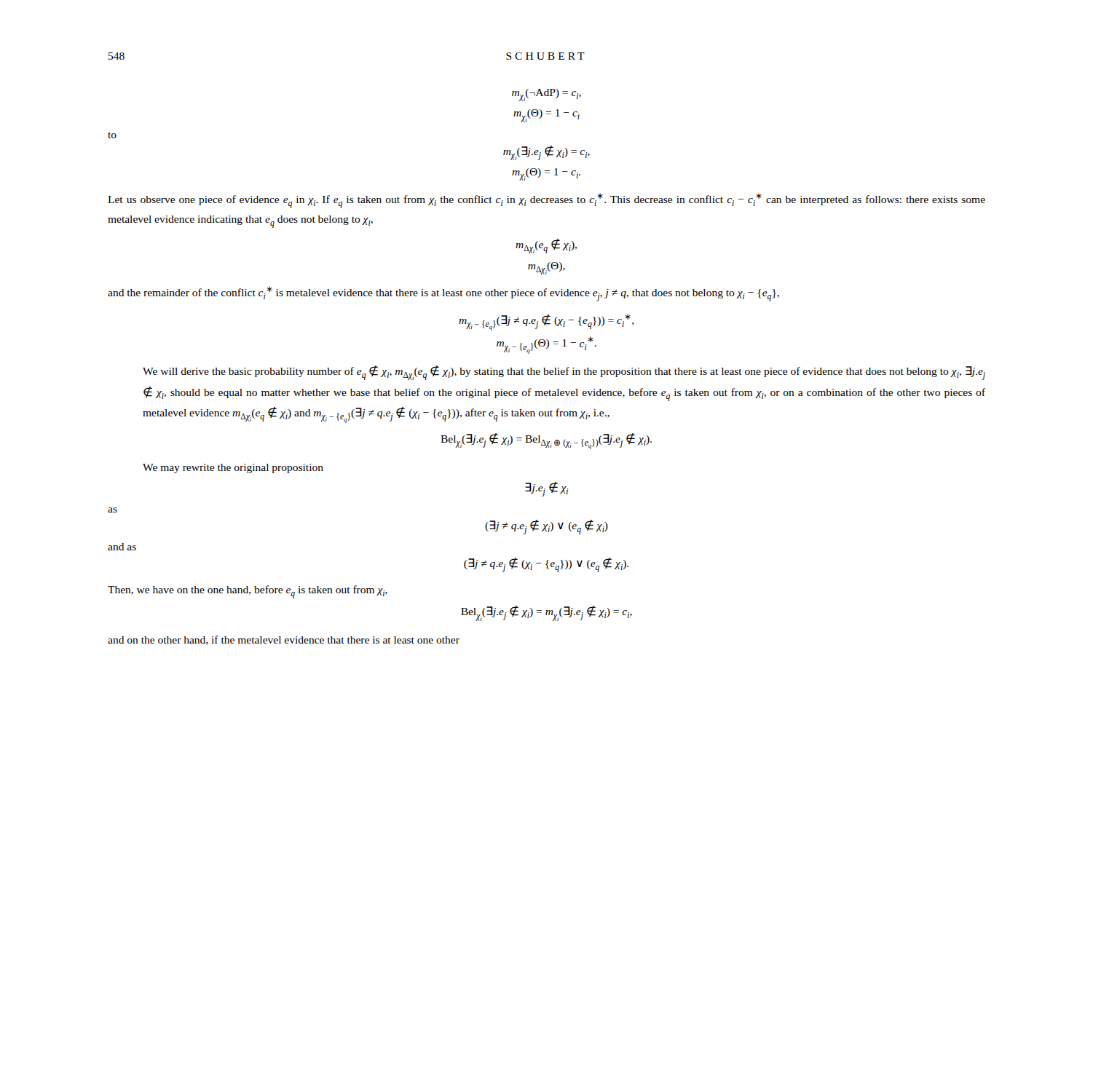
Task: Select the element starting "and as"
Action: click(122, 546)
